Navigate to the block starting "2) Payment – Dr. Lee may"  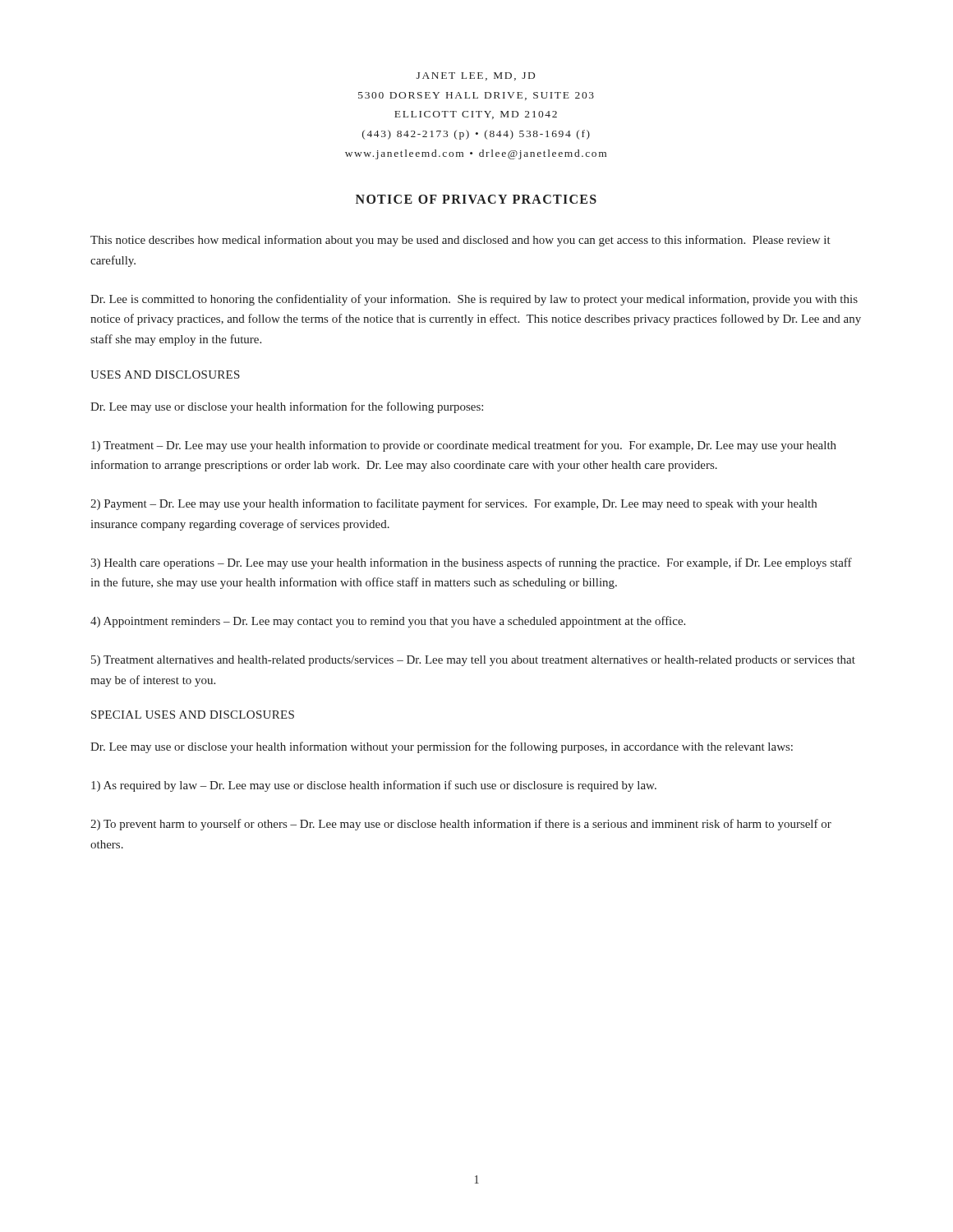click(454, 514)
